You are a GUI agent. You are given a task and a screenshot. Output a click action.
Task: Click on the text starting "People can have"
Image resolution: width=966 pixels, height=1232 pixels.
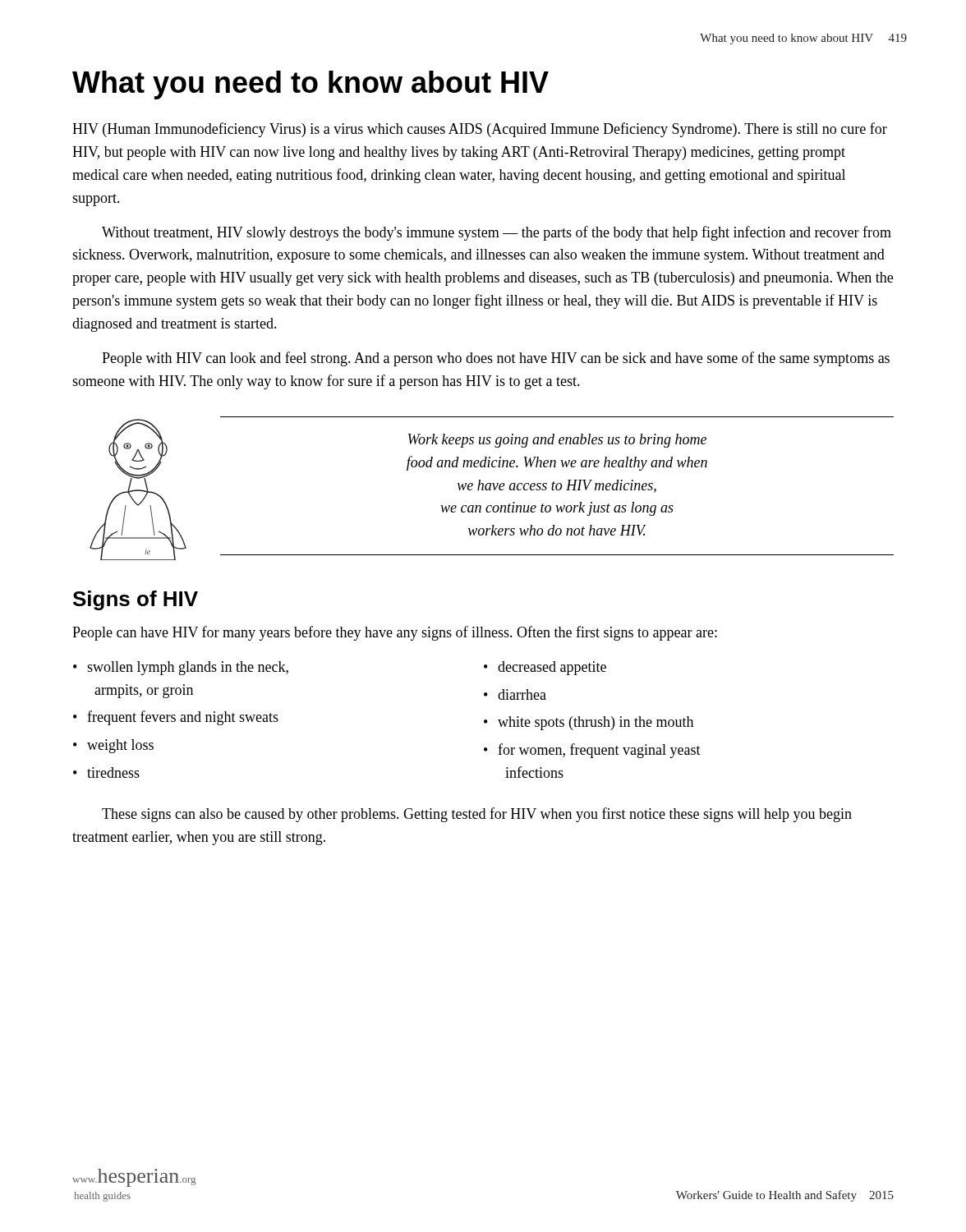(x=395, y=632)
